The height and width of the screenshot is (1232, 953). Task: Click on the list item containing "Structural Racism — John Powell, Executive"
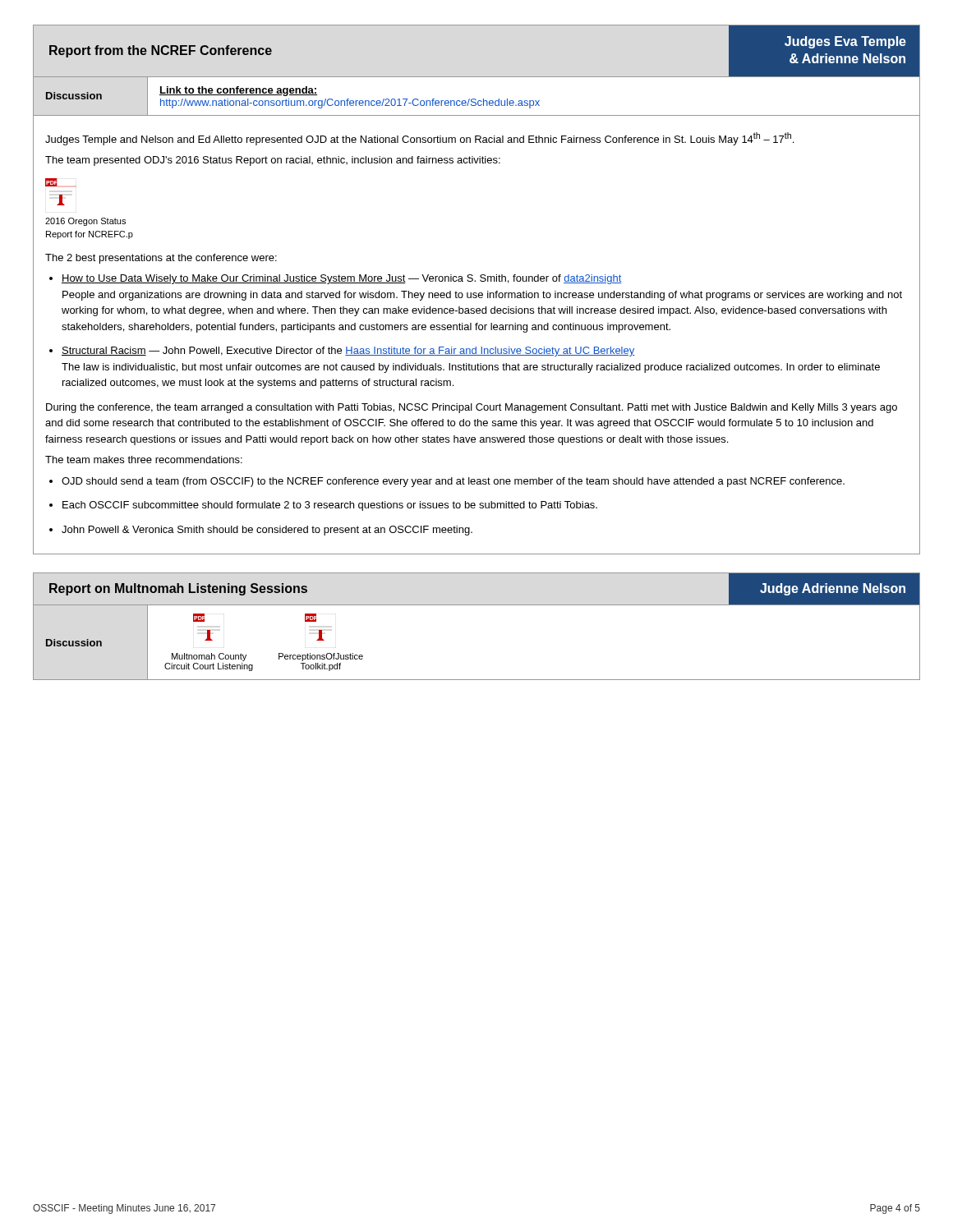click(471, 367)
